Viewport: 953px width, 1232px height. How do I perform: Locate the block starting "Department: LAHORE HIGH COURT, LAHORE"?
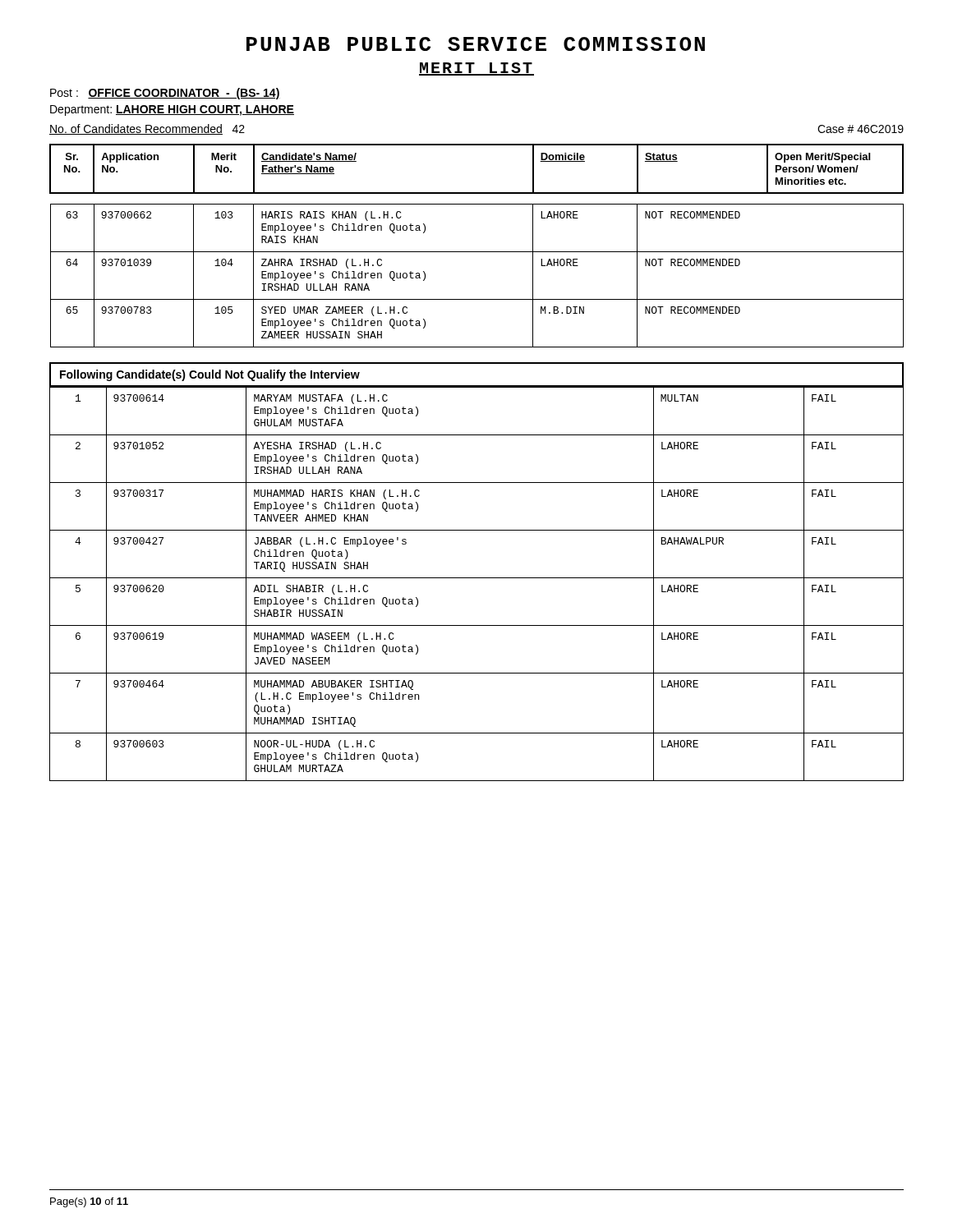coord(172,109)
